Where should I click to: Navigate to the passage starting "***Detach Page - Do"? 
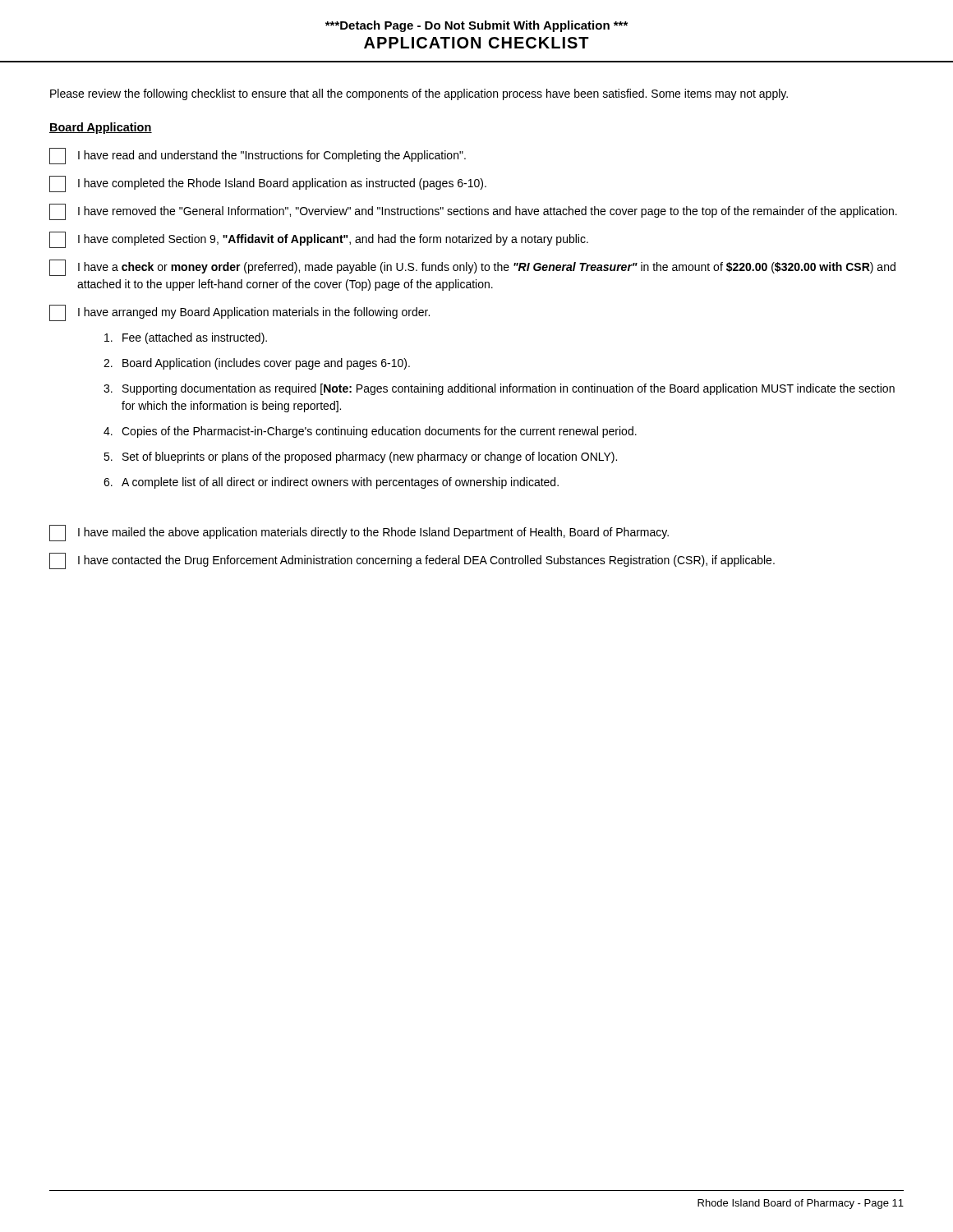476,35
